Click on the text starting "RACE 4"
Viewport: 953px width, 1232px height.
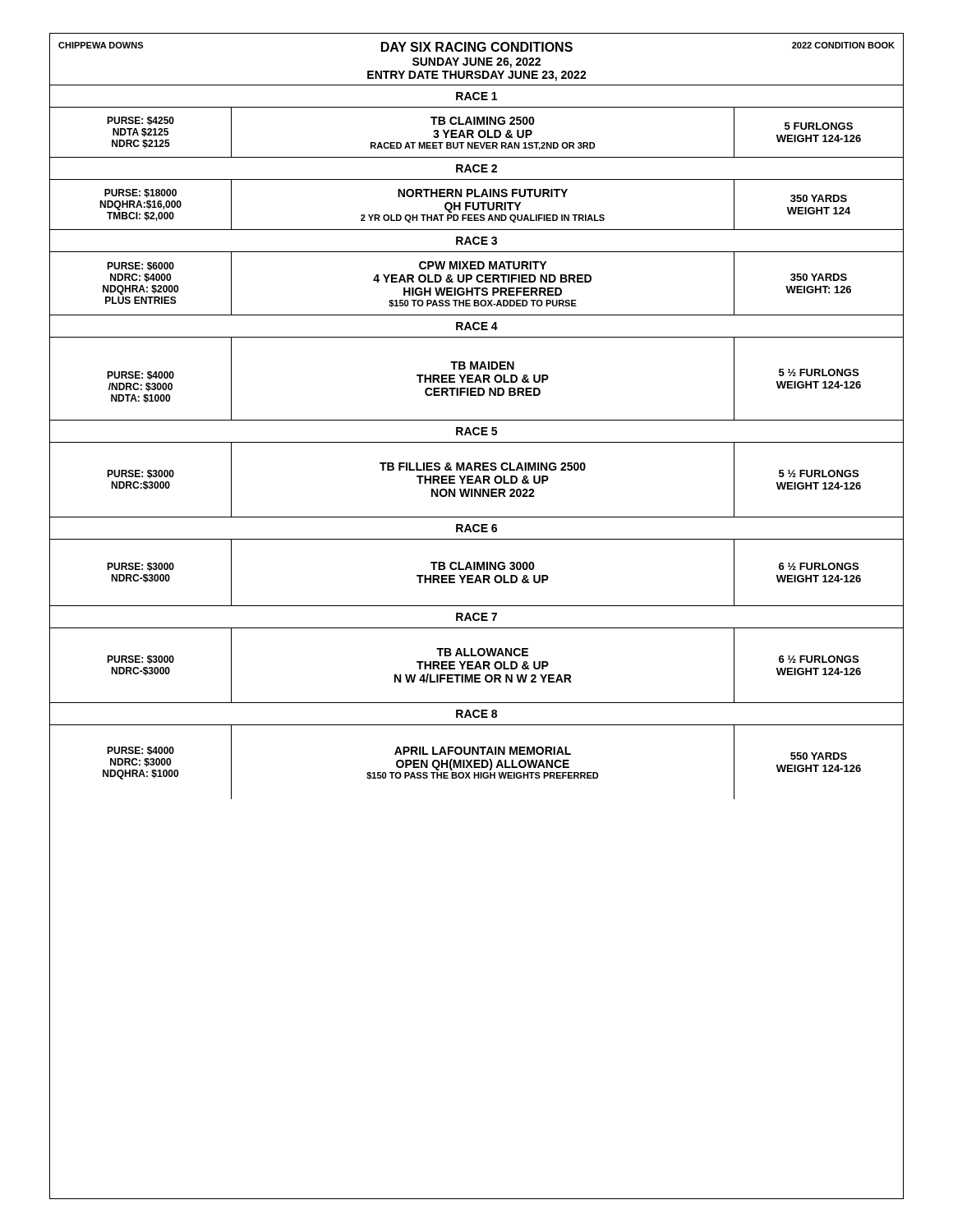point(476,326)
